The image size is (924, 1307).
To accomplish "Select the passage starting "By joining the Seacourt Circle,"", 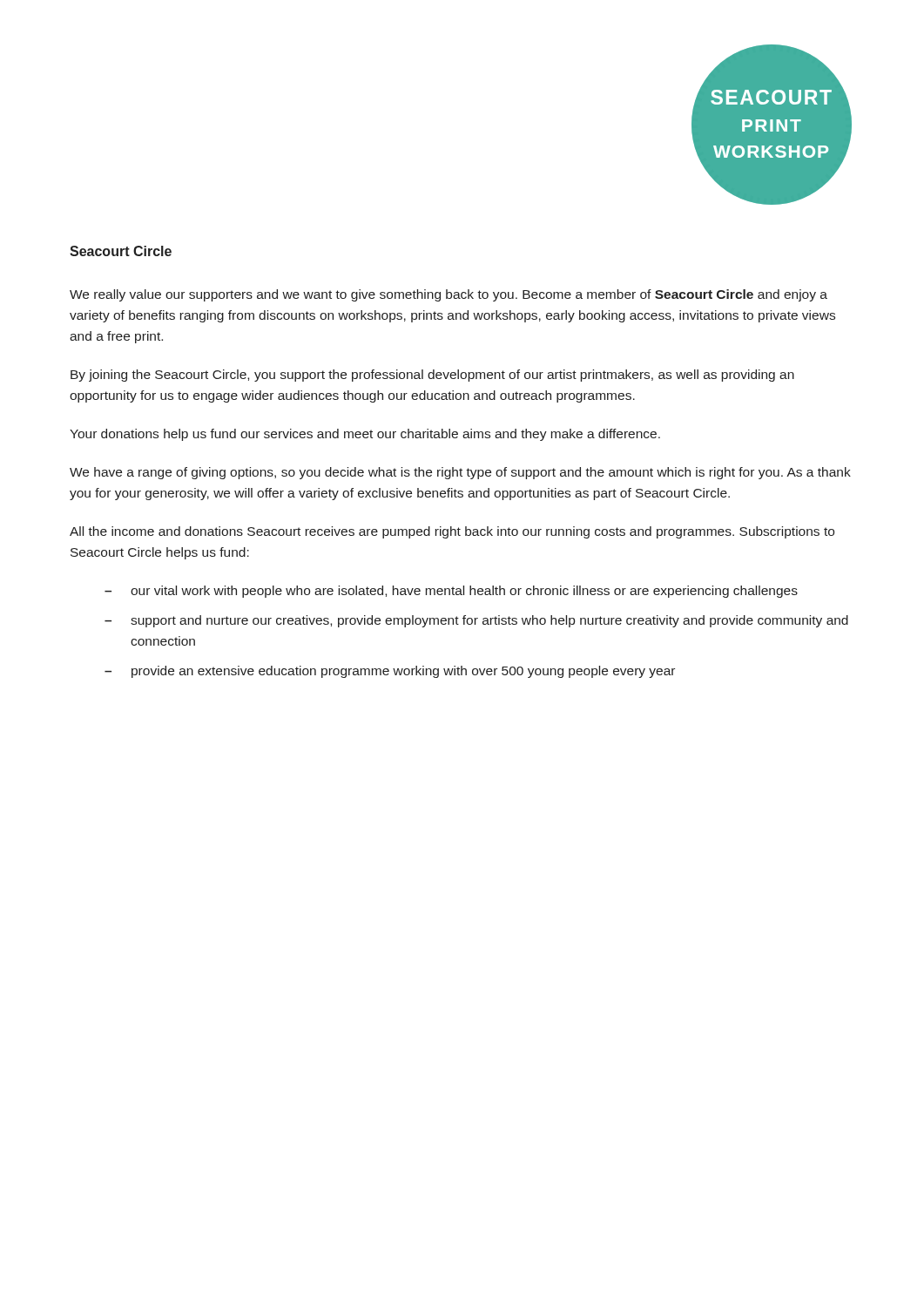I will click(x=432, y=385).
